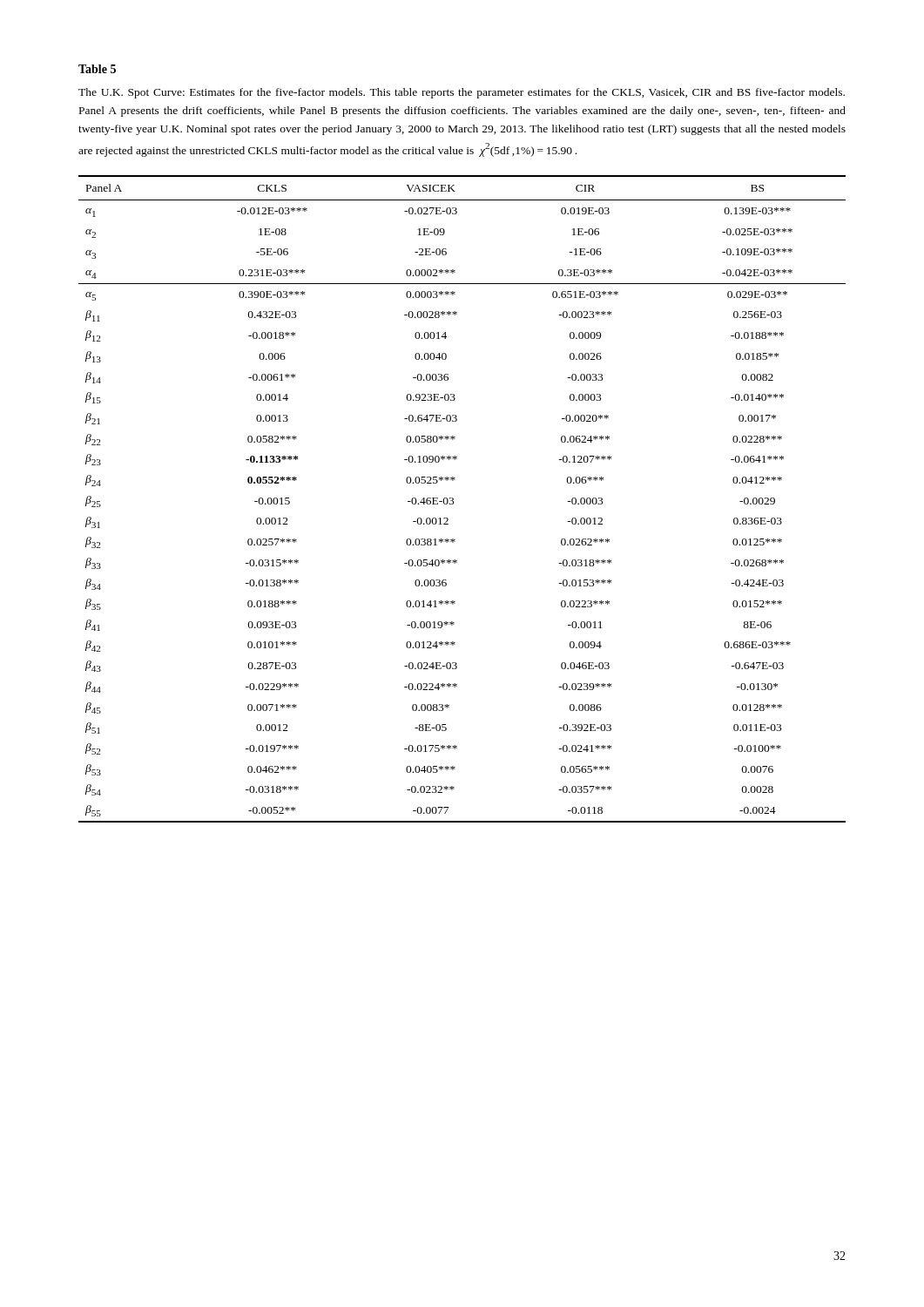Locate the table with the text "α 2"
Viewport: 924px width, 1307px height.
coord(462,499)
